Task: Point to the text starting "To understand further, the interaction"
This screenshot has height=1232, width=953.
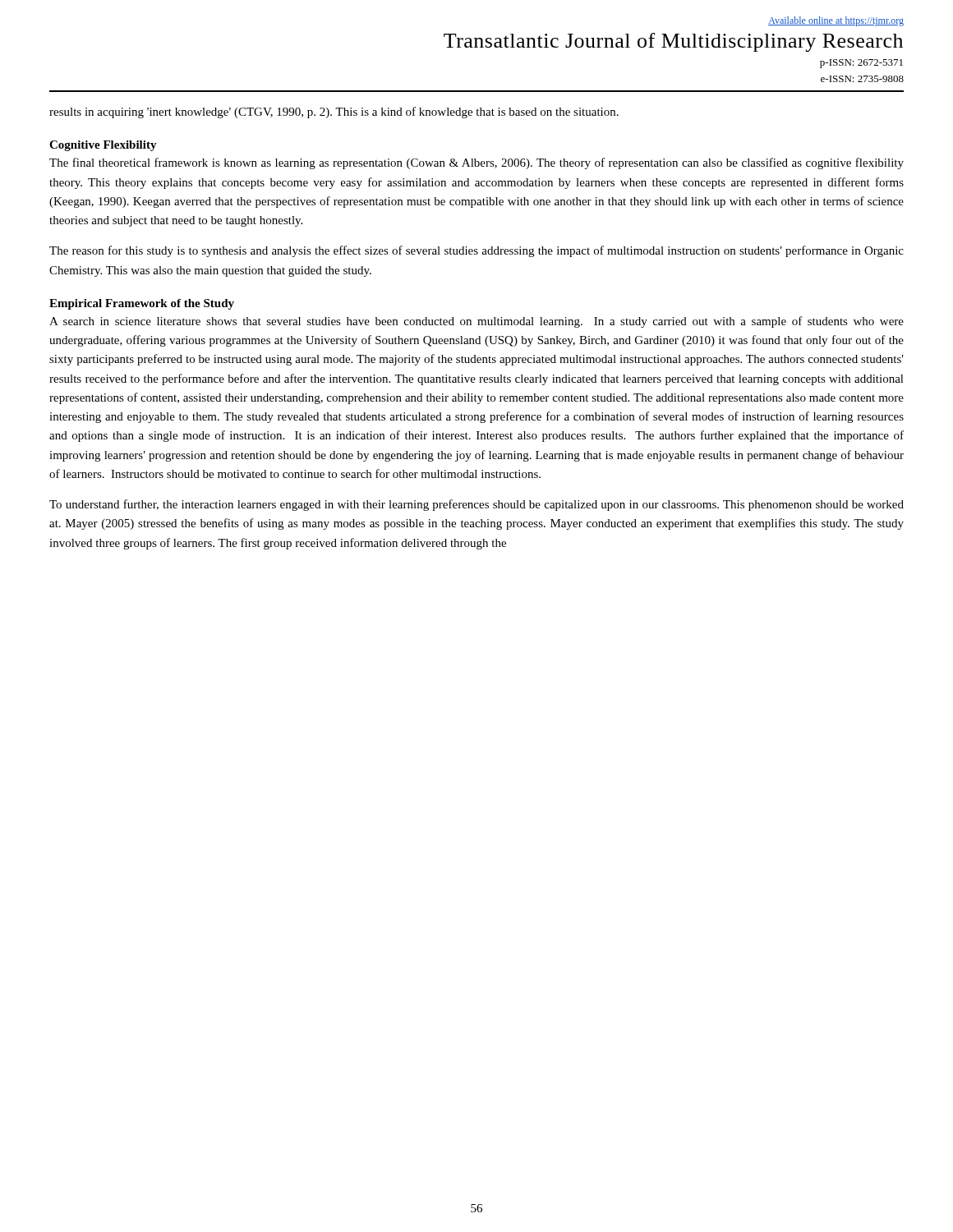Action: pyautogui.click(x=476, y=523)
